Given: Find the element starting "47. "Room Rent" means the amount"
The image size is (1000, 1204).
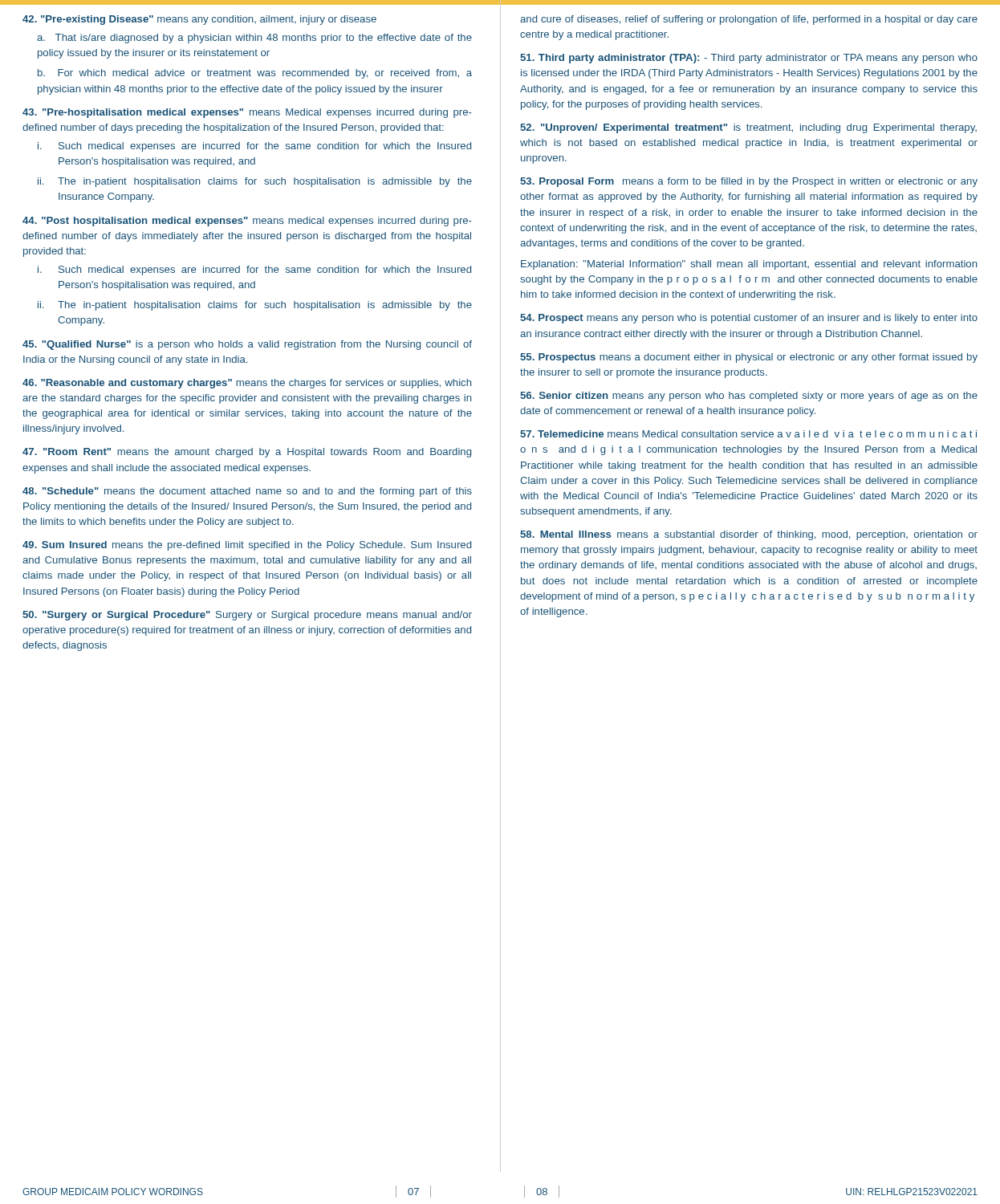Looking at the screenshot, I should pyautogui.click(x=247, y=459).
